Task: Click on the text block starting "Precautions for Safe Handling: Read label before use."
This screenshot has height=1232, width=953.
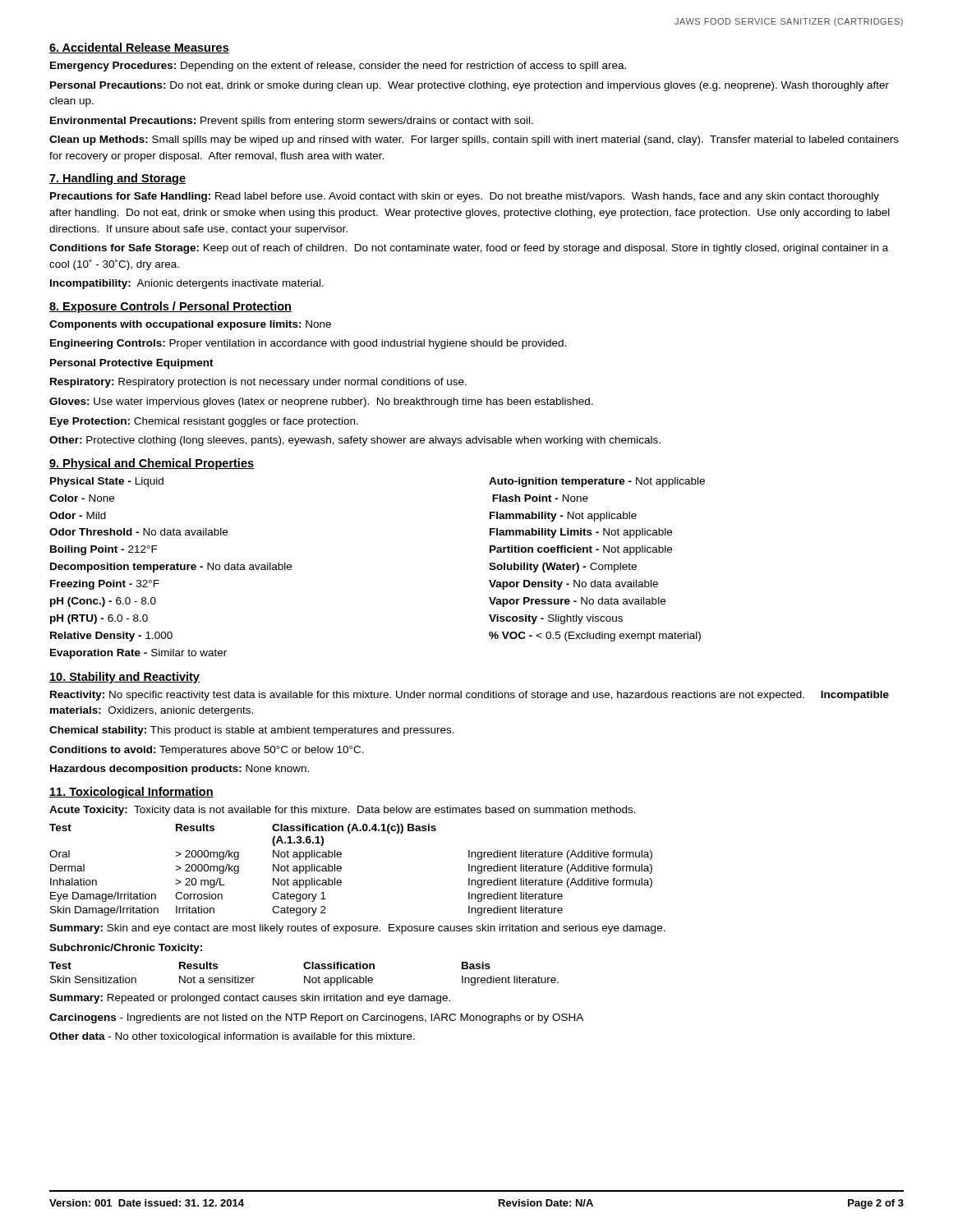Action: point(476,240)
